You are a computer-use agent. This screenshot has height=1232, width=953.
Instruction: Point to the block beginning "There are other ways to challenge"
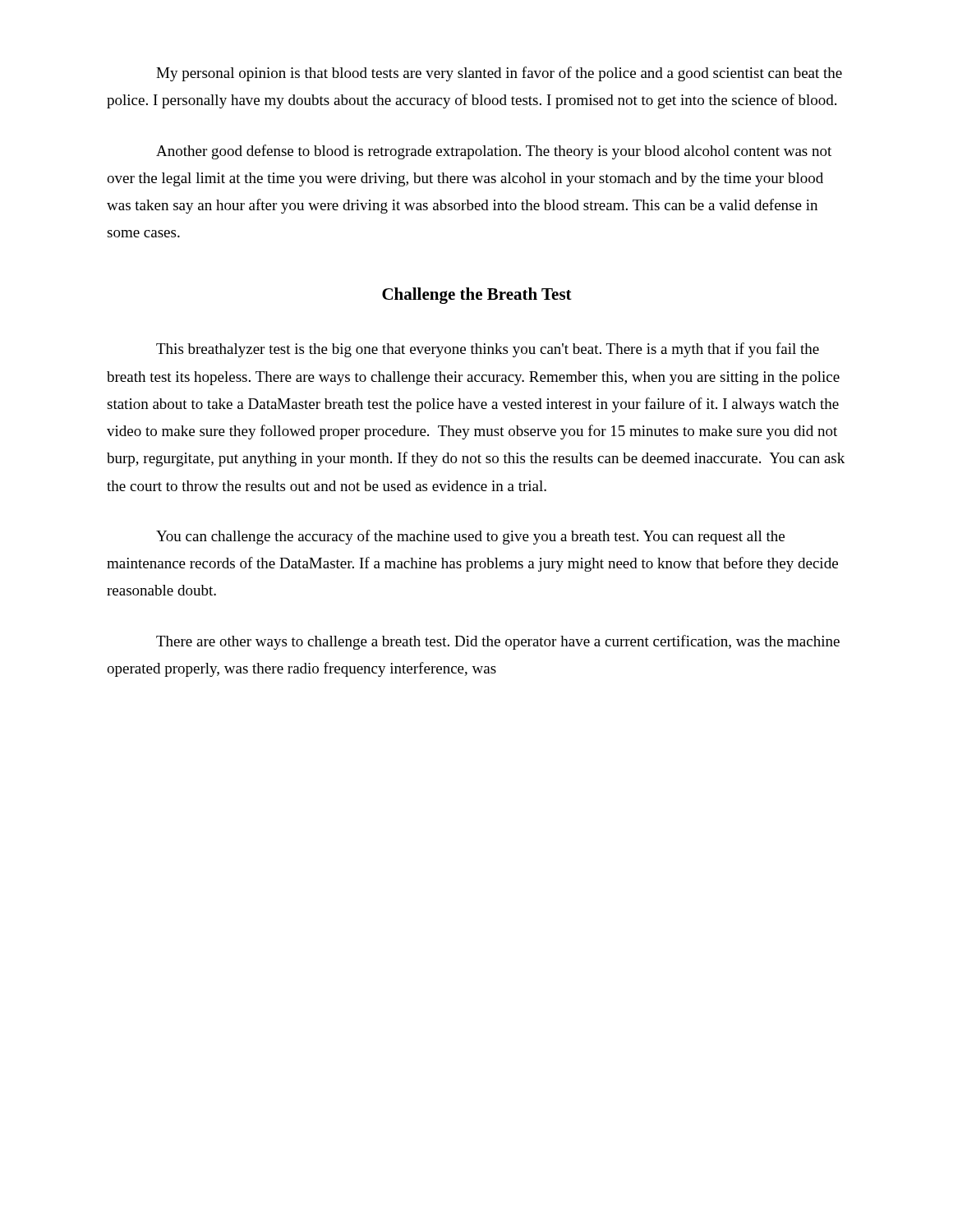tap(476, 654)
